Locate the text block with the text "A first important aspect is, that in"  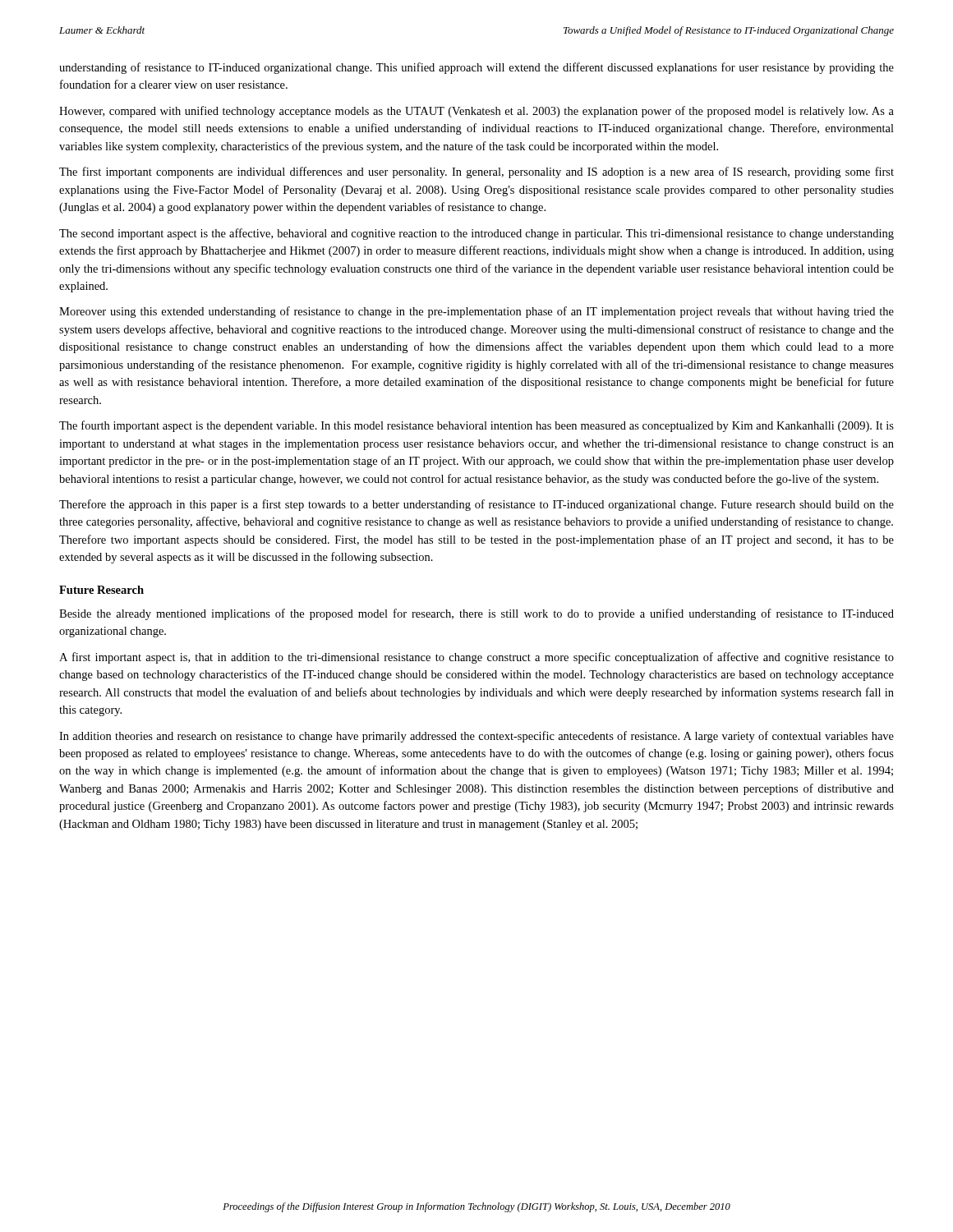476,683
